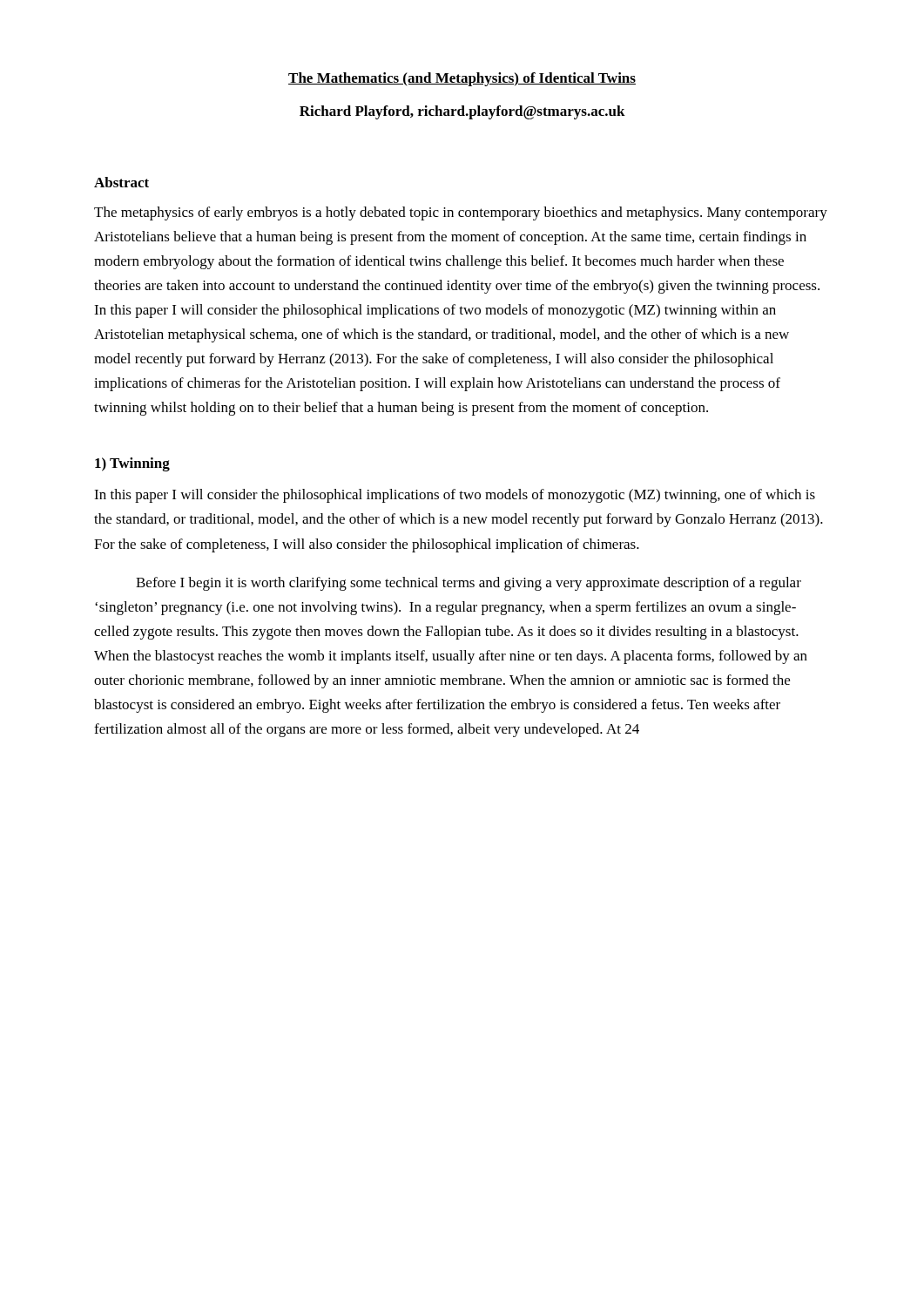Click on the section header that says "1) Twinning"
924x1307 pixels.
click(x=132, y=463)
